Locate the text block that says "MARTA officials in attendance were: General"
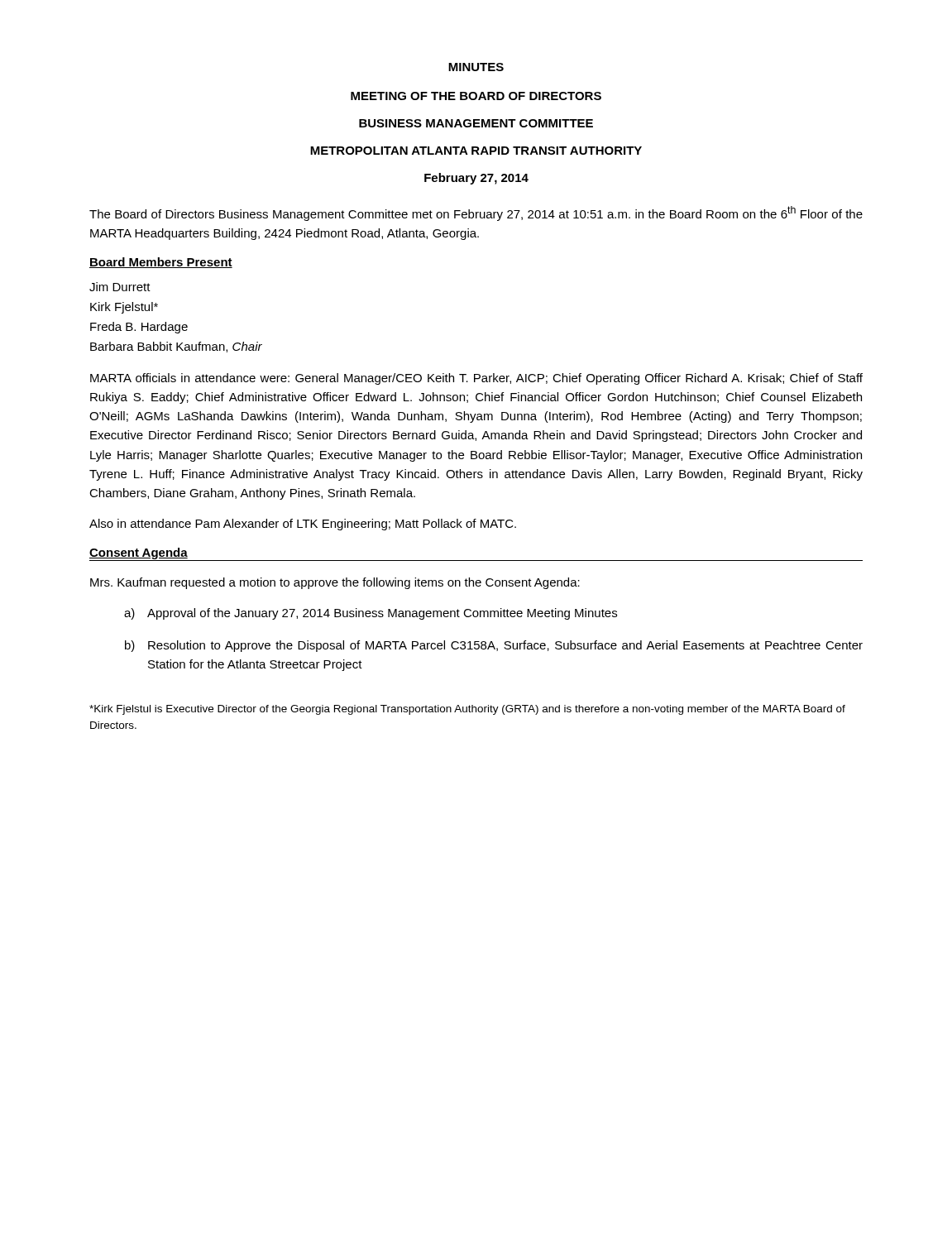Image resolution: width=952 pixels, height=1241 pixels. pyautogui.click(x=476, y=435)
